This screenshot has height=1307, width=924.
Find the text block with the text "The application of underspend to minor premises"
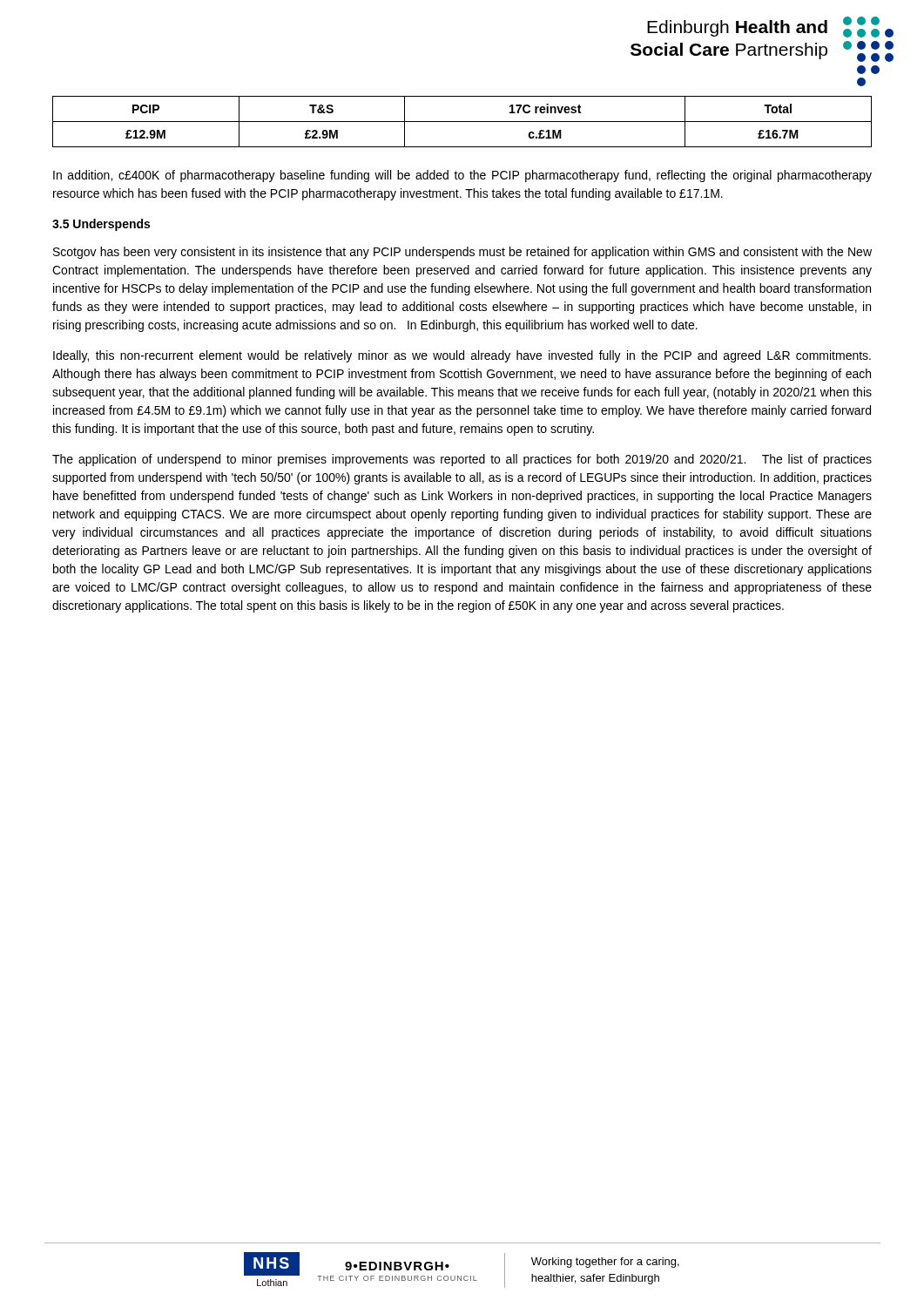coord(462,532)
